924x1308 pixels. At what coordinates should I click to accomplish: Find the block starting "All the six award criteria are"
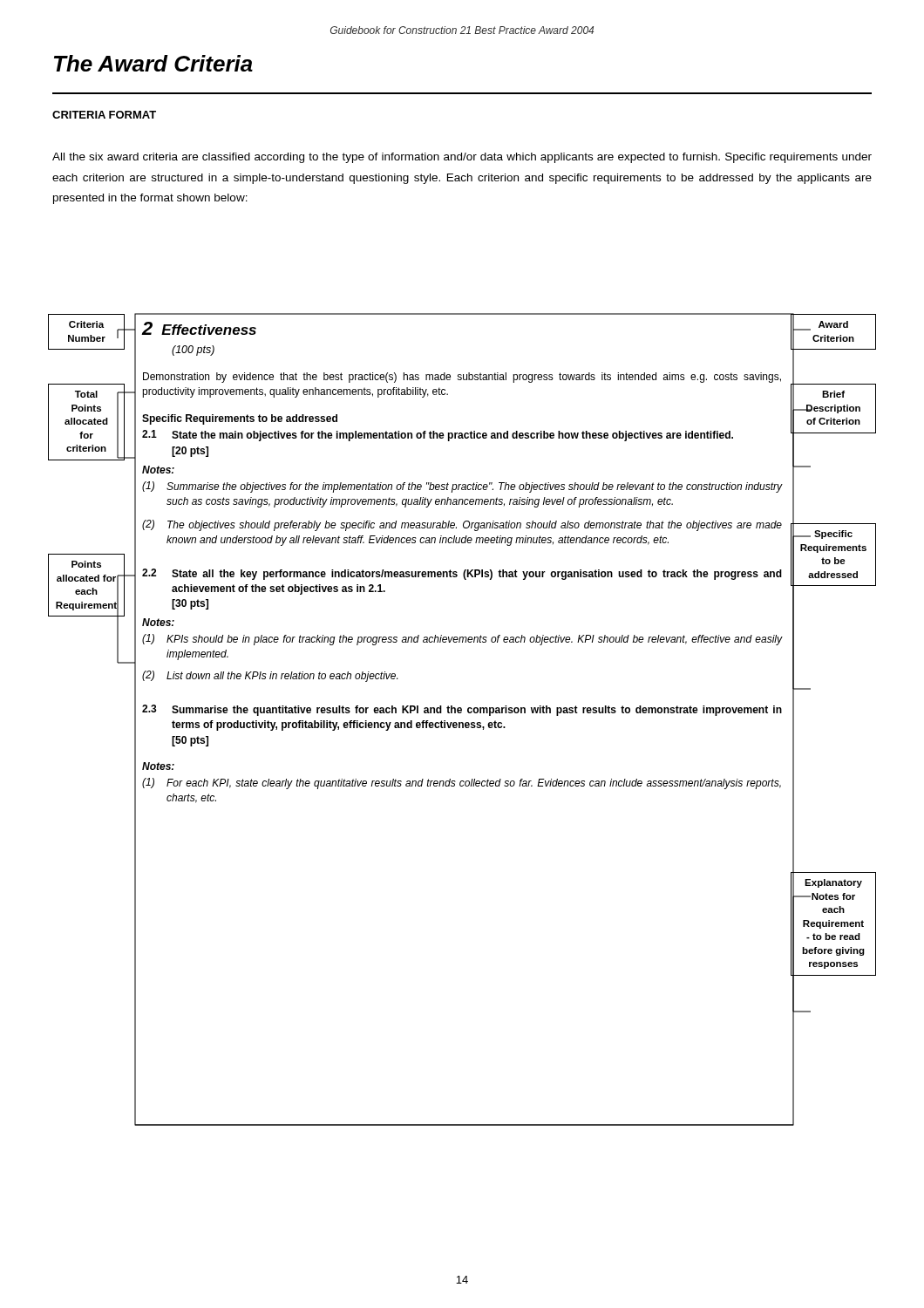pos(462,177)
